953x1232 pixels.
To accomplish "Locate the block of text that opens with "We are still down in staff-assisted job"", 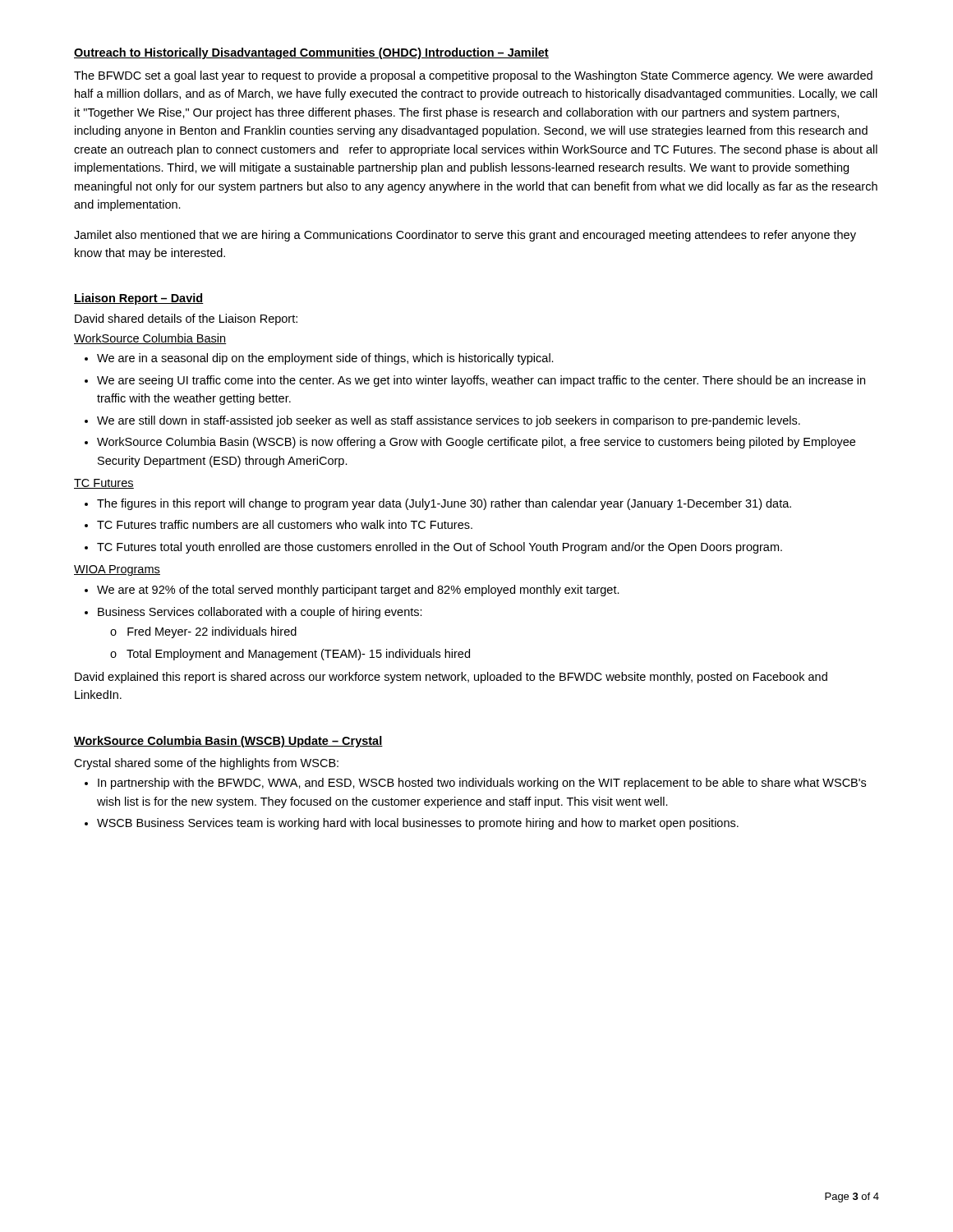I will tap(449, 420).
